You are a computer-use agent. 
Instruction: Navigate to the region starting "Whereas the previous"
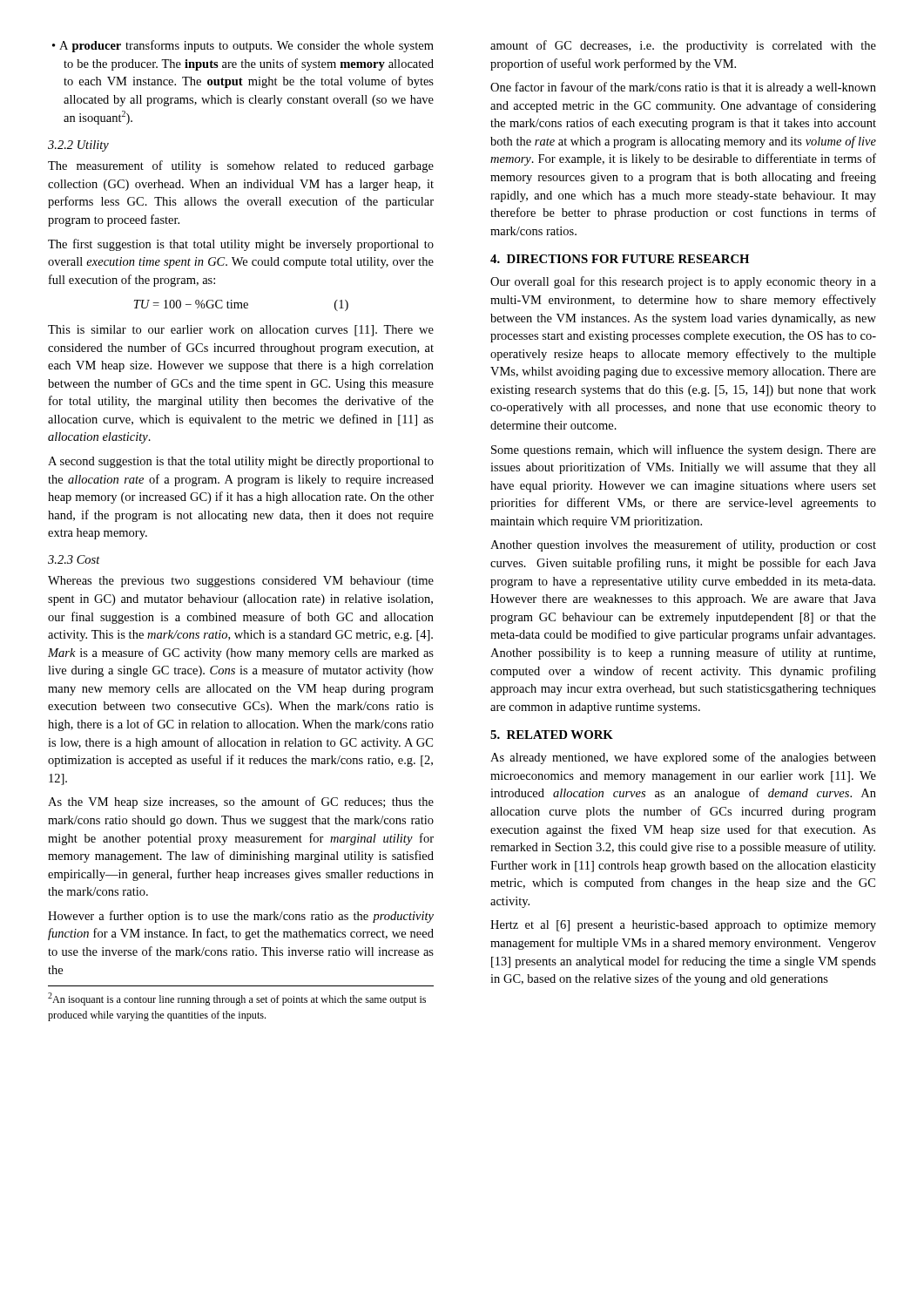point(241,775)
